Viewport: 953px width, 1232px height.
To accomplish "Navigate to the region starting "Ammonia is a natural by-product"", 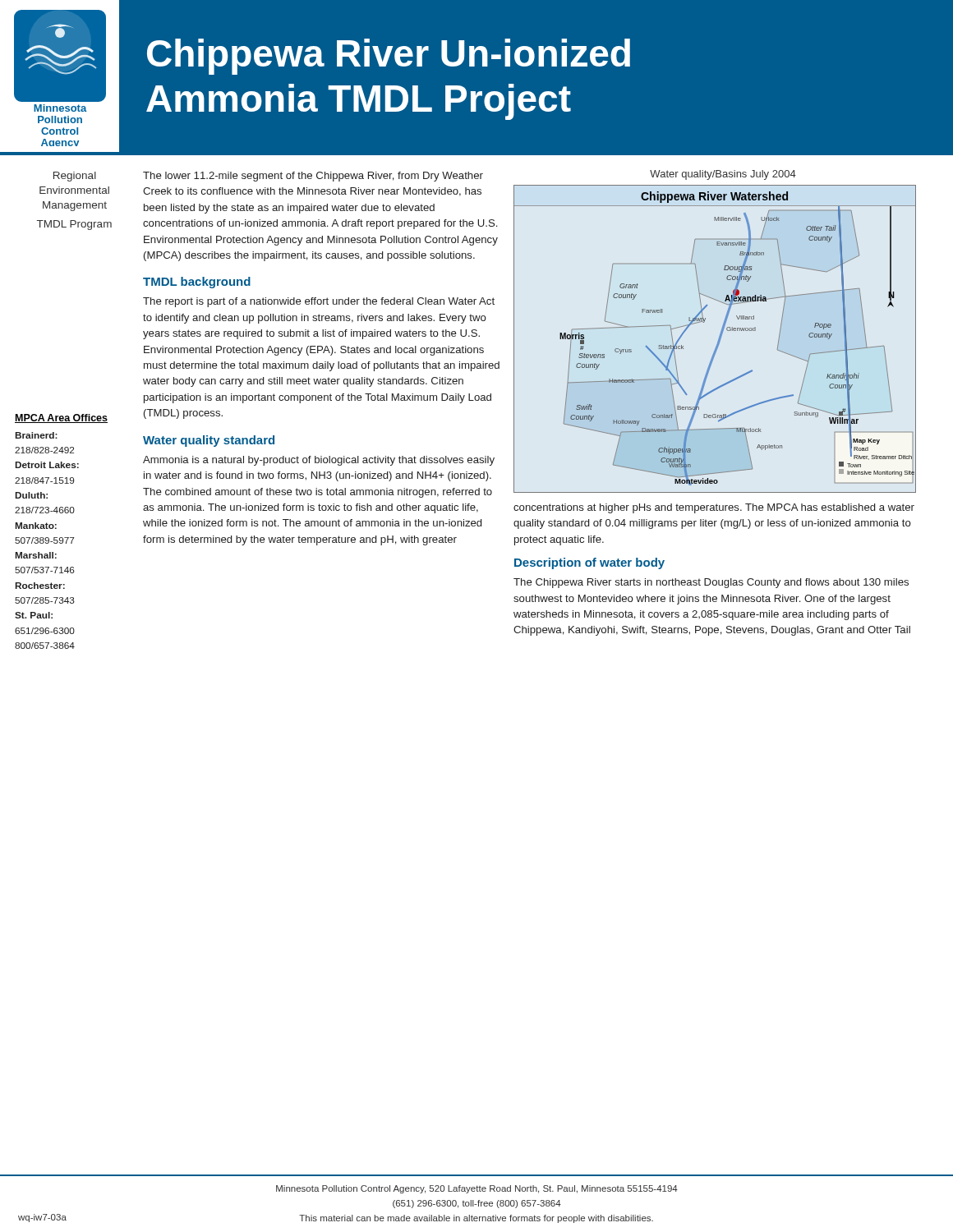I will pyautogui.click(x=319, y=499).
